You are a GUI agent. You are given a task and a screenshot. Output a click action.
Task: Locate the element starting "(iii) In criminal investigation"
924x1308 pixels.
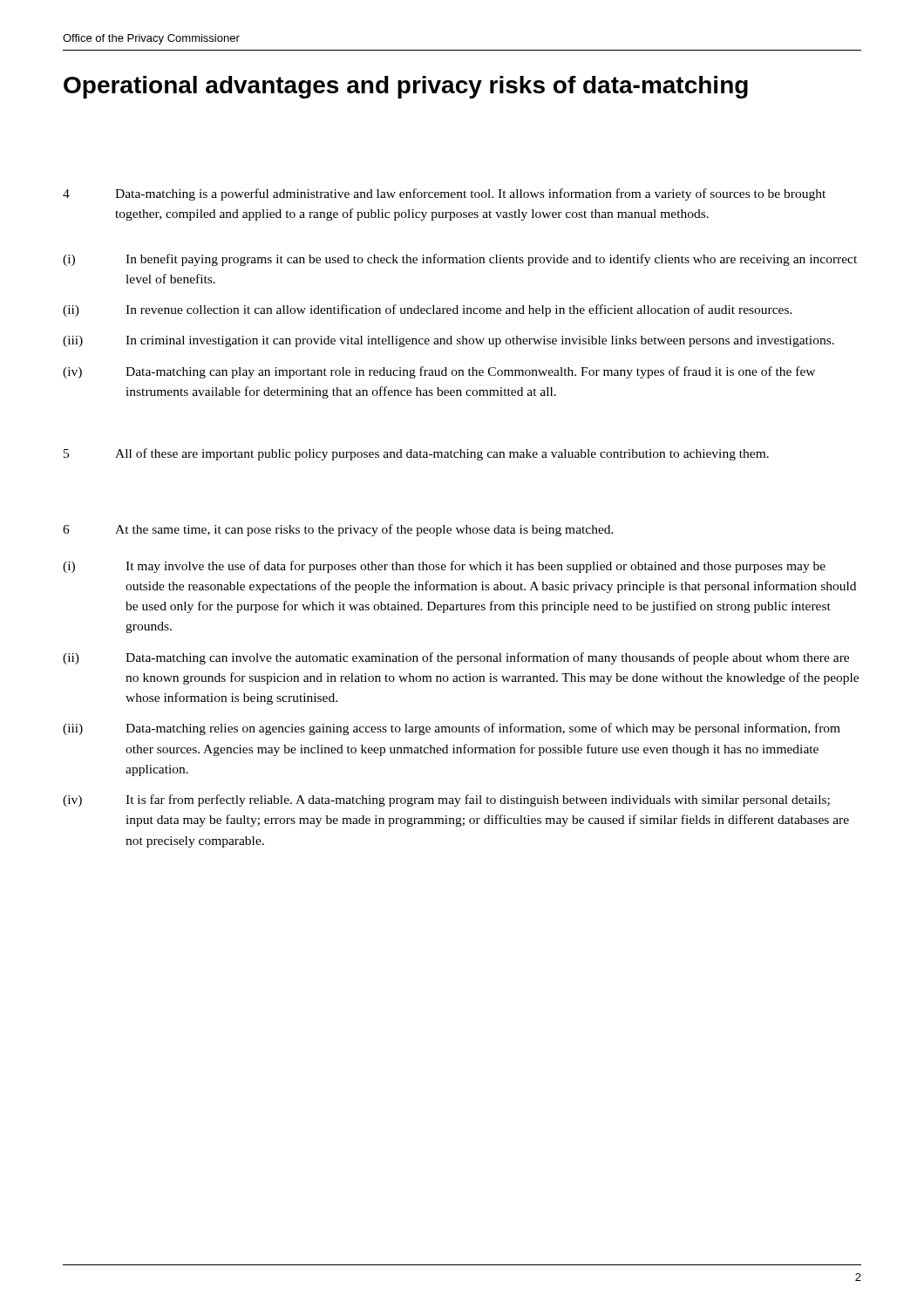click(x=462, y=340)
